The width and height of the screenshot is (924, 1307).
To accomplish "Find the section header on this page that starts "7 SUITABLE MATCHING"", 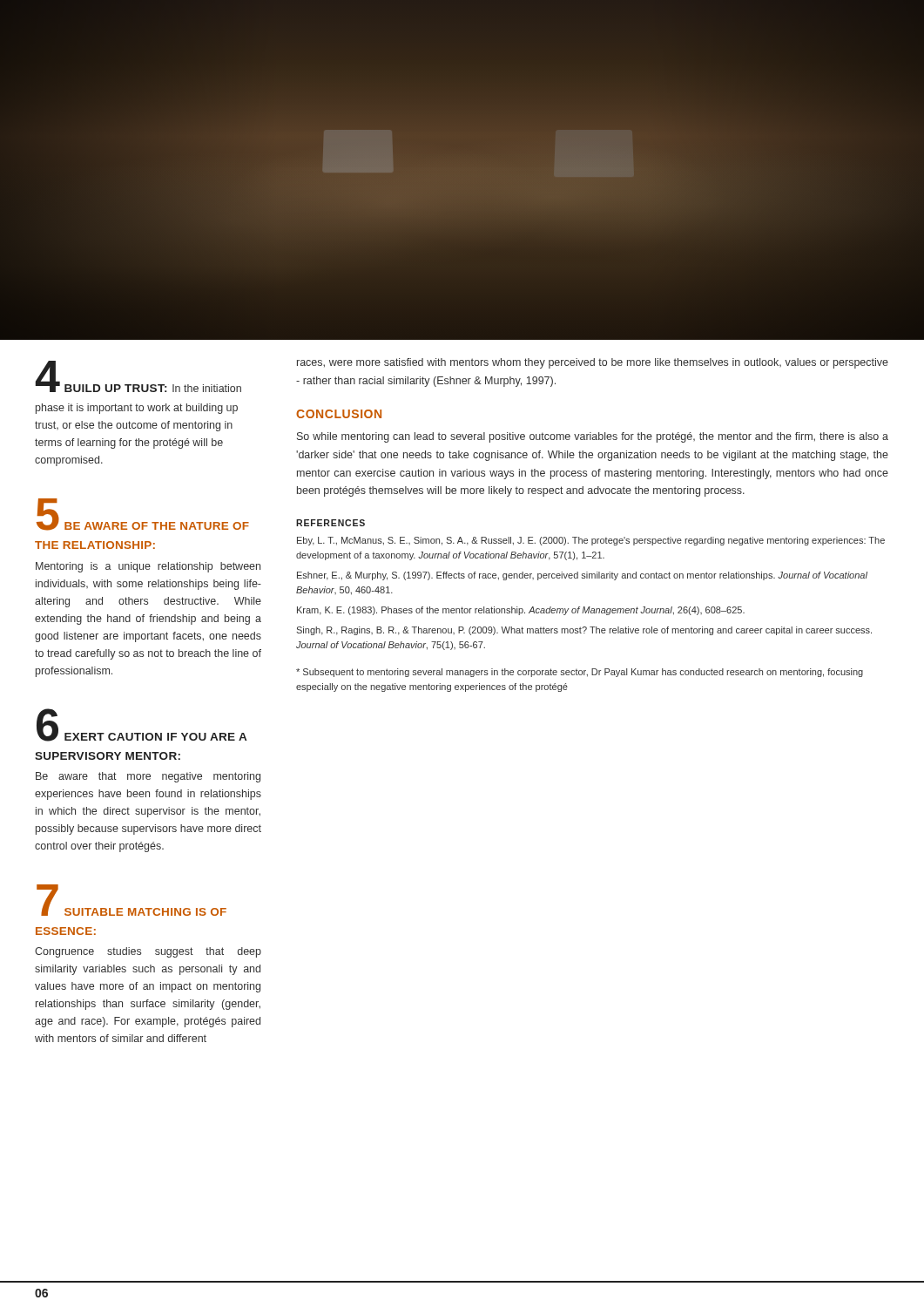I will [x=131, y=907].
